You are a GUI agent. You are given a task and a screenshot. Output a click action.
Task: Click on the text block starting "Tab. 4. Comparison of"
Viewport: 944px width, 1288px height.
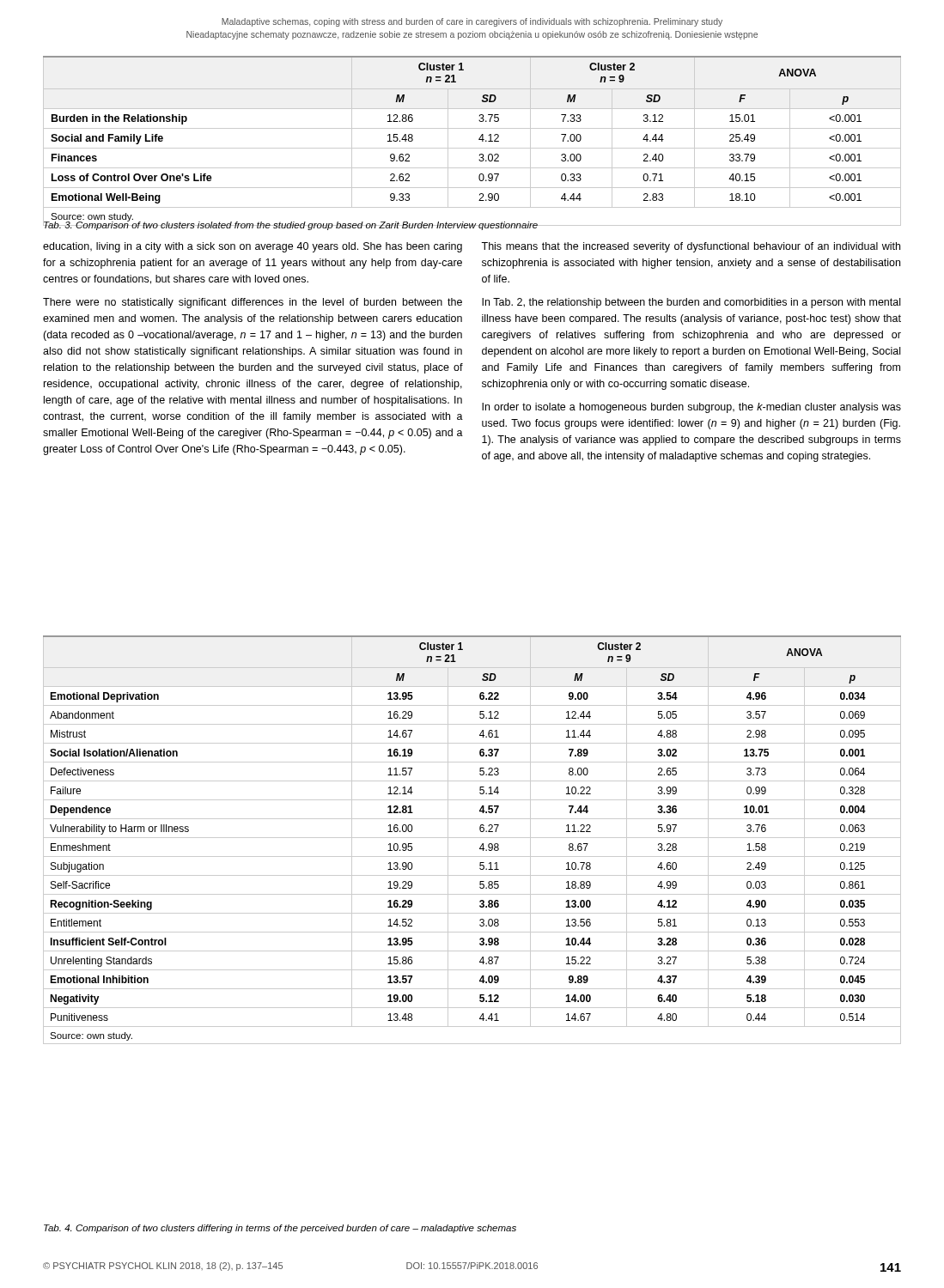pos(280,1228)
